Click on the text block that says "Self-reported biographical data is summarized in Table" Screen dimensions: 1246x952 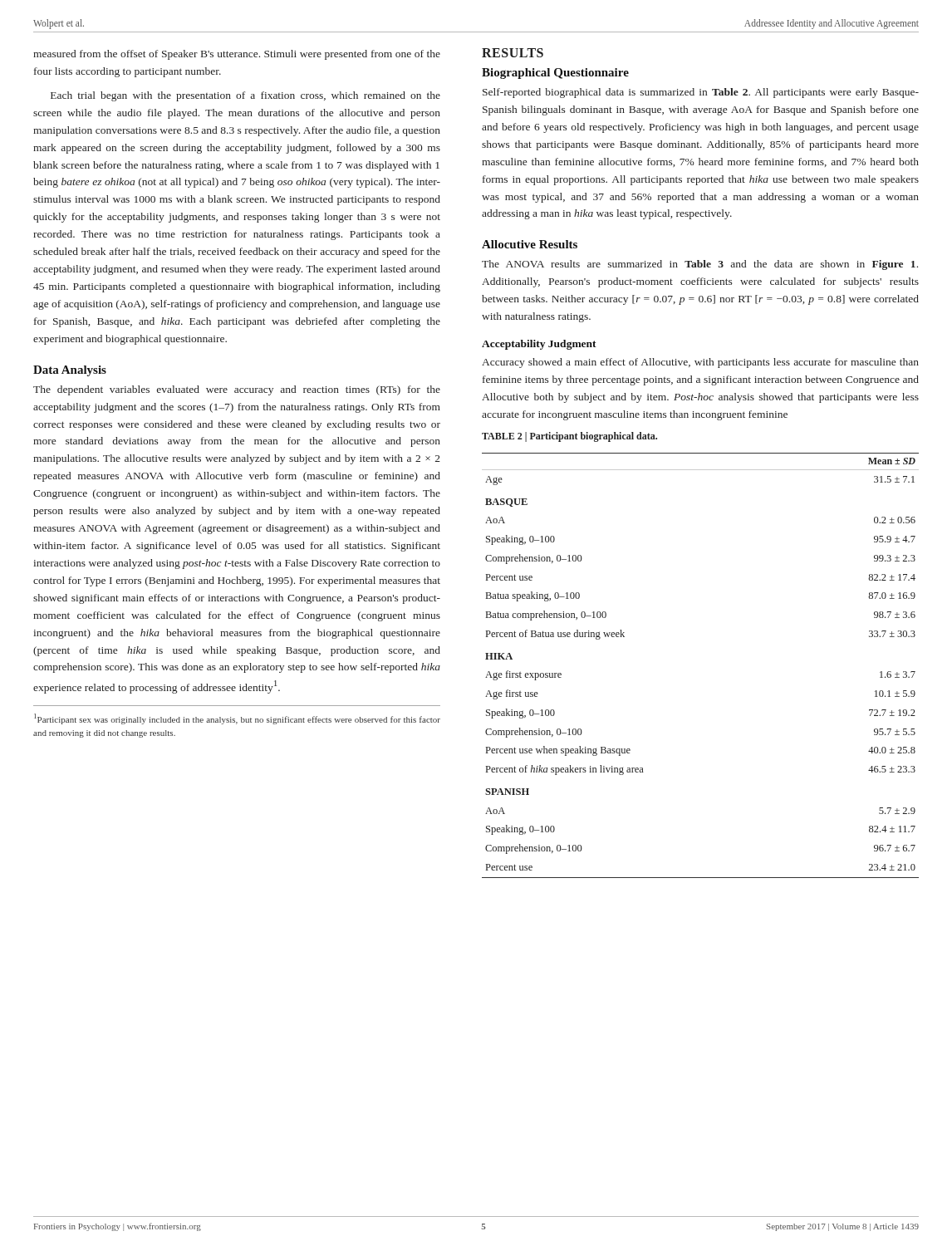tap(700, 153)
